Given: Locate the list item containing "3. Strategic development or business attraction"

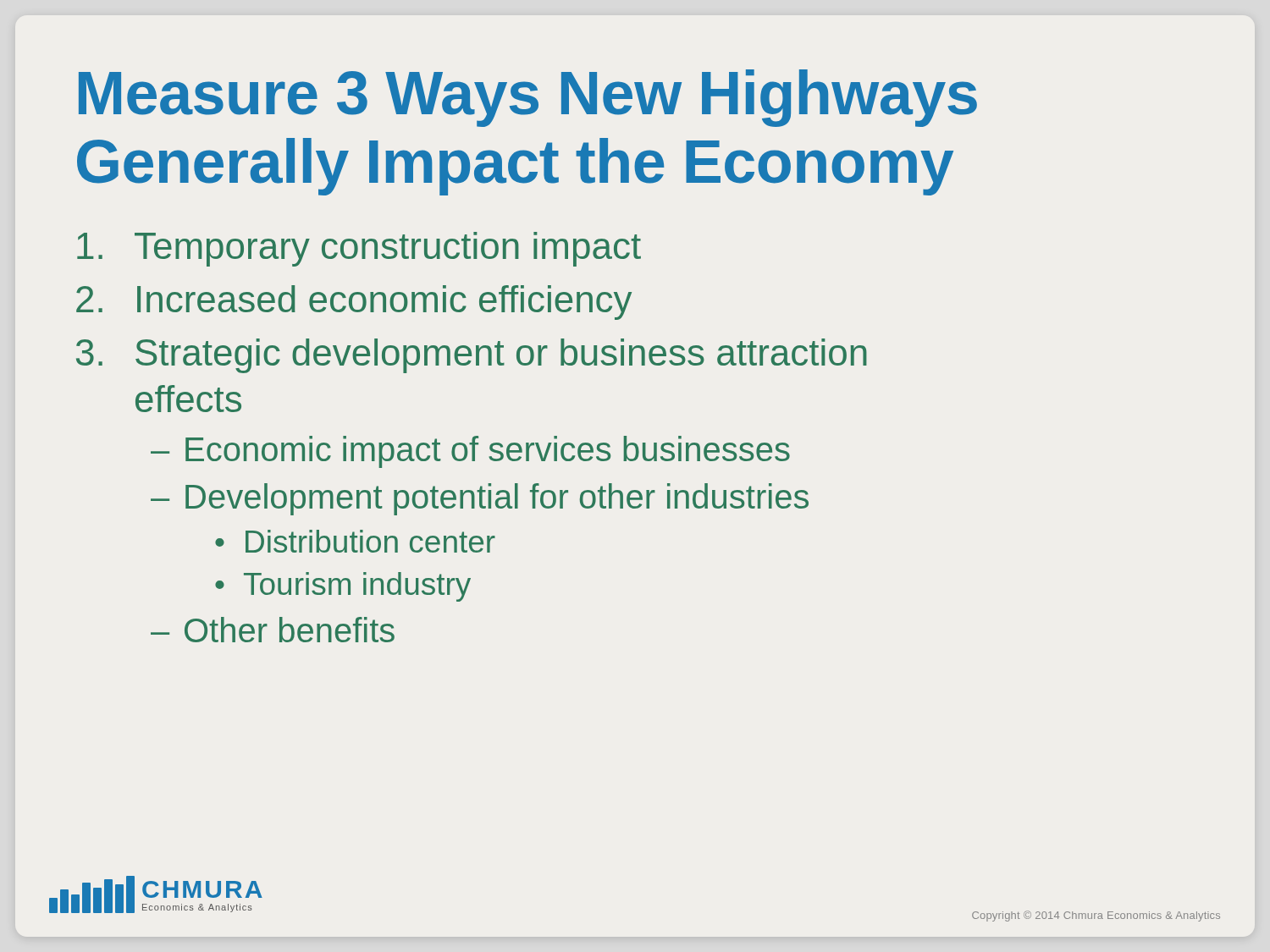Looking at the screenshot, I should click(x=472, y=376).
